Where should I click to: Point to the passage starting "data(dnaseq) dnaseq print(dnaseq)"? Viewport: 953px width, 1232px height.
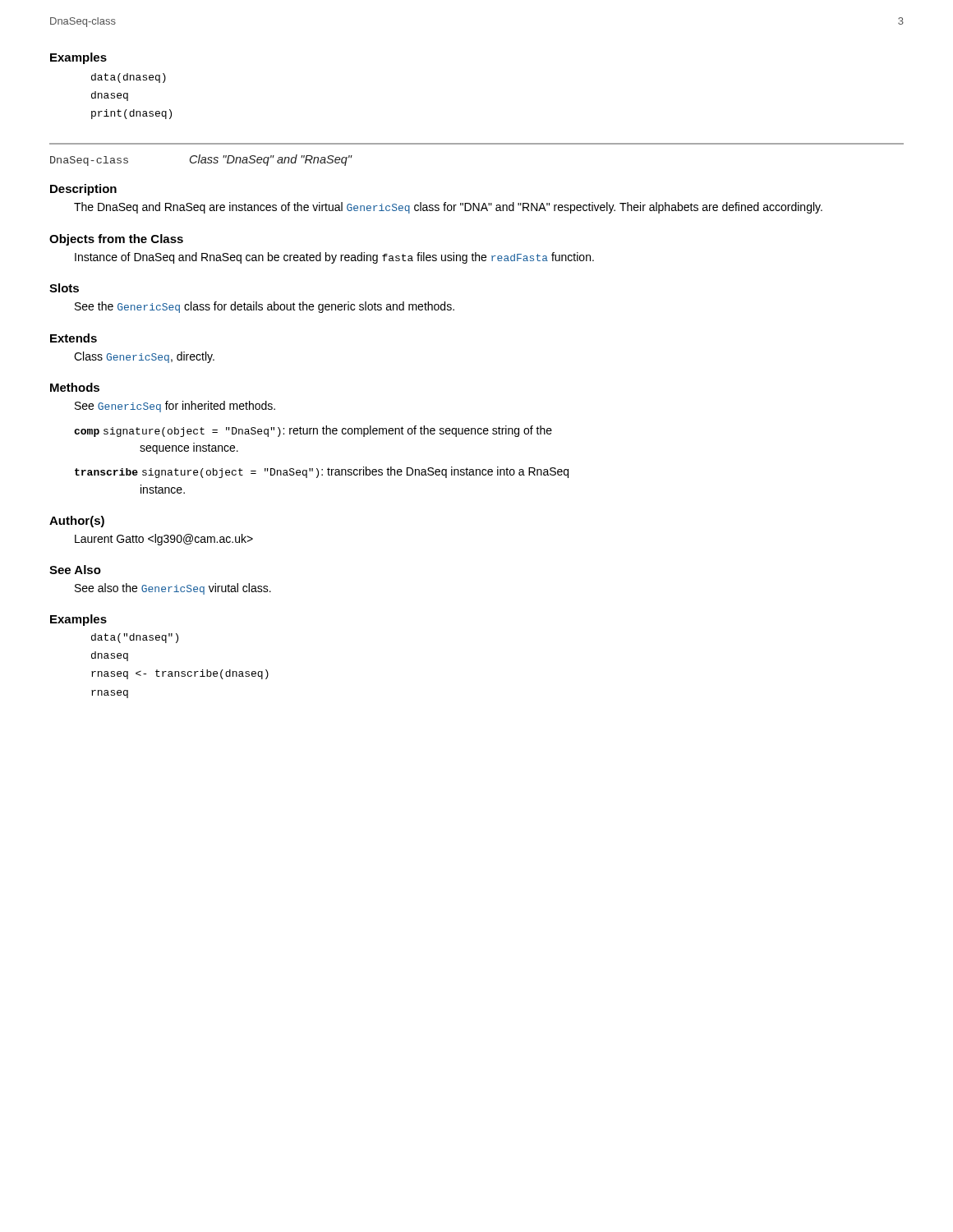tap(132, 96)
